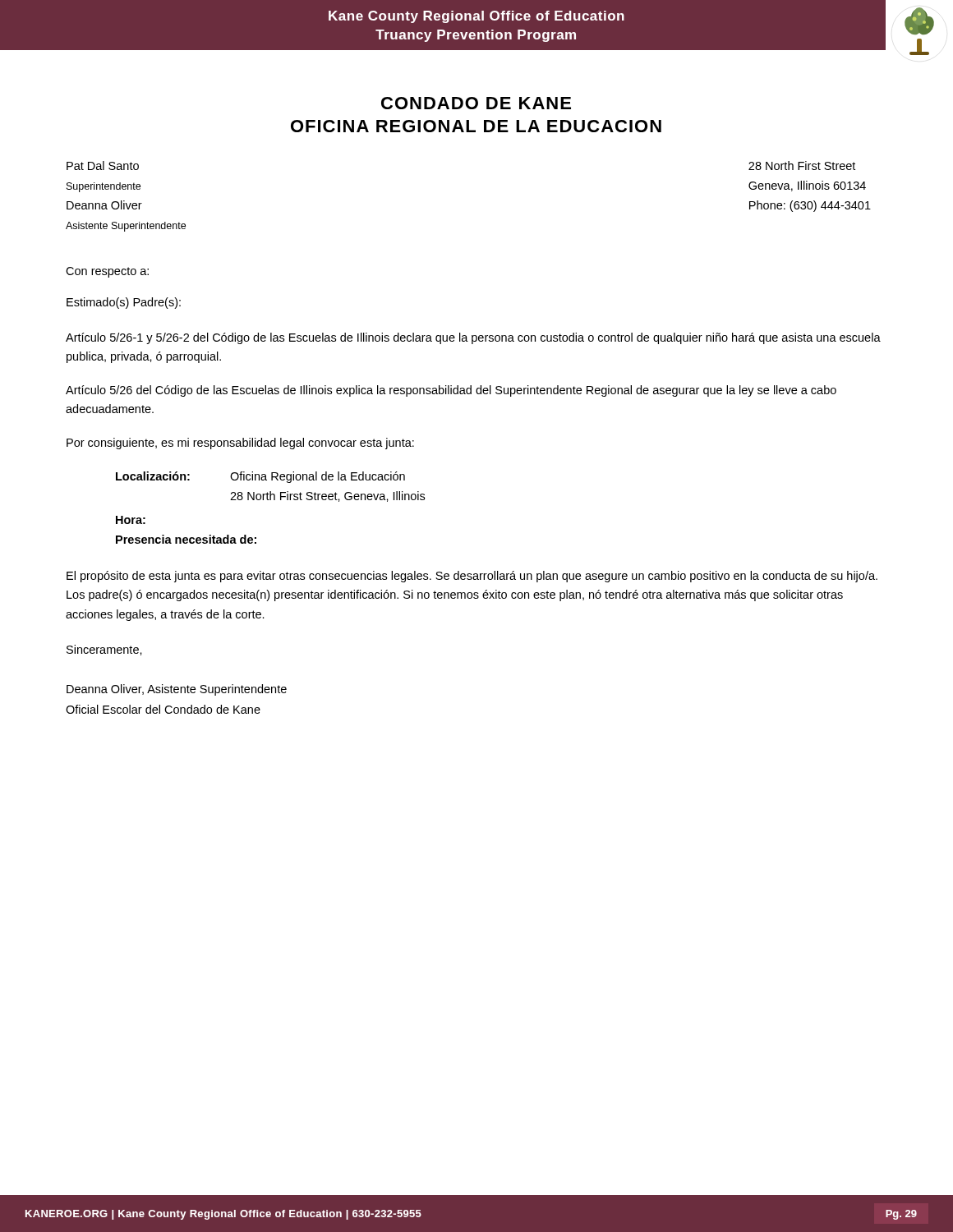The width and height of the screenshot is (953, 1232).
Task: Click on the text block containing "Artículo 5/26 del Código de"
Action: click(451, 400)
